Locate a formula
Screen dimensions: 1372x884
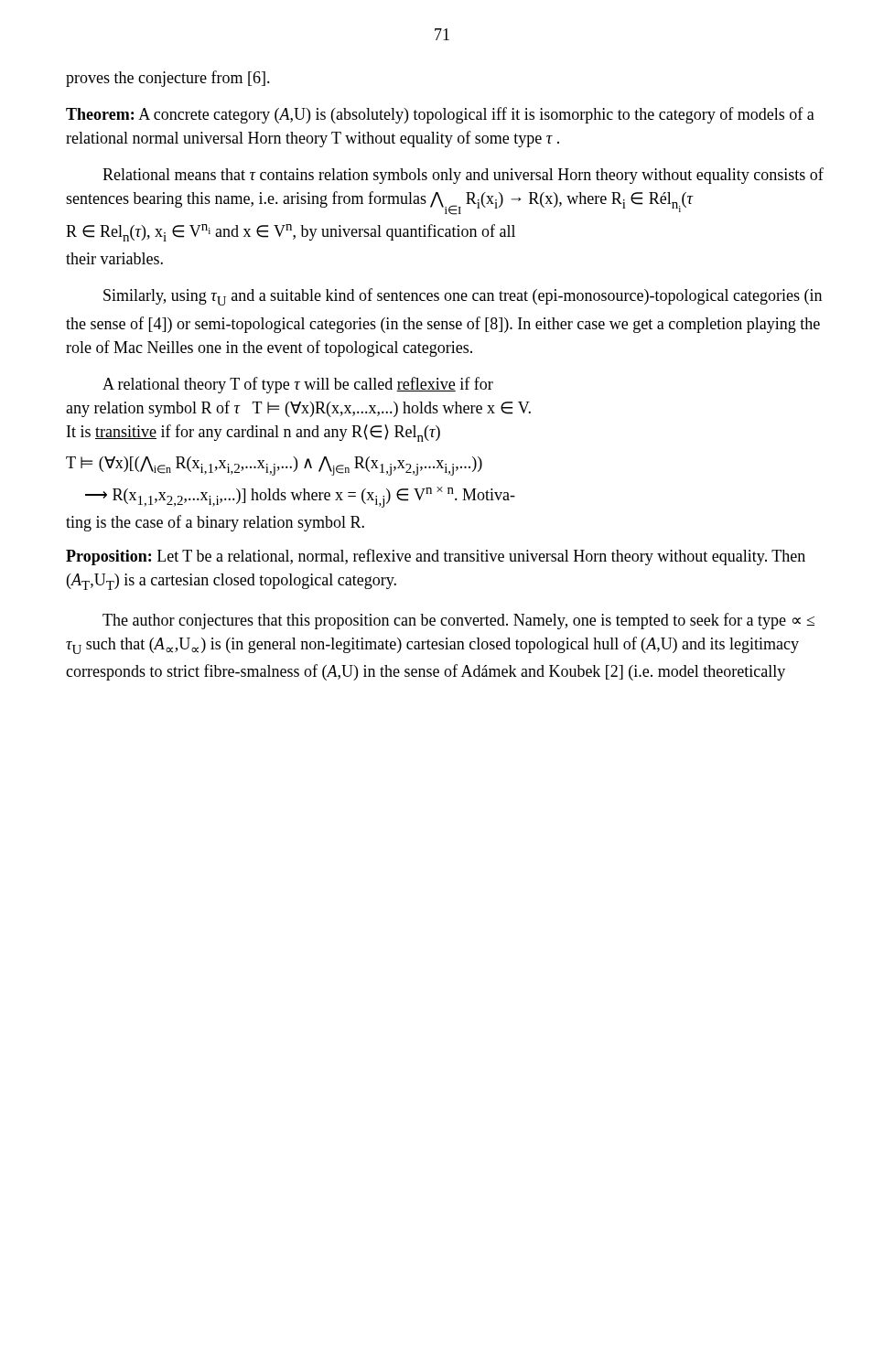[x=291, y=493]
